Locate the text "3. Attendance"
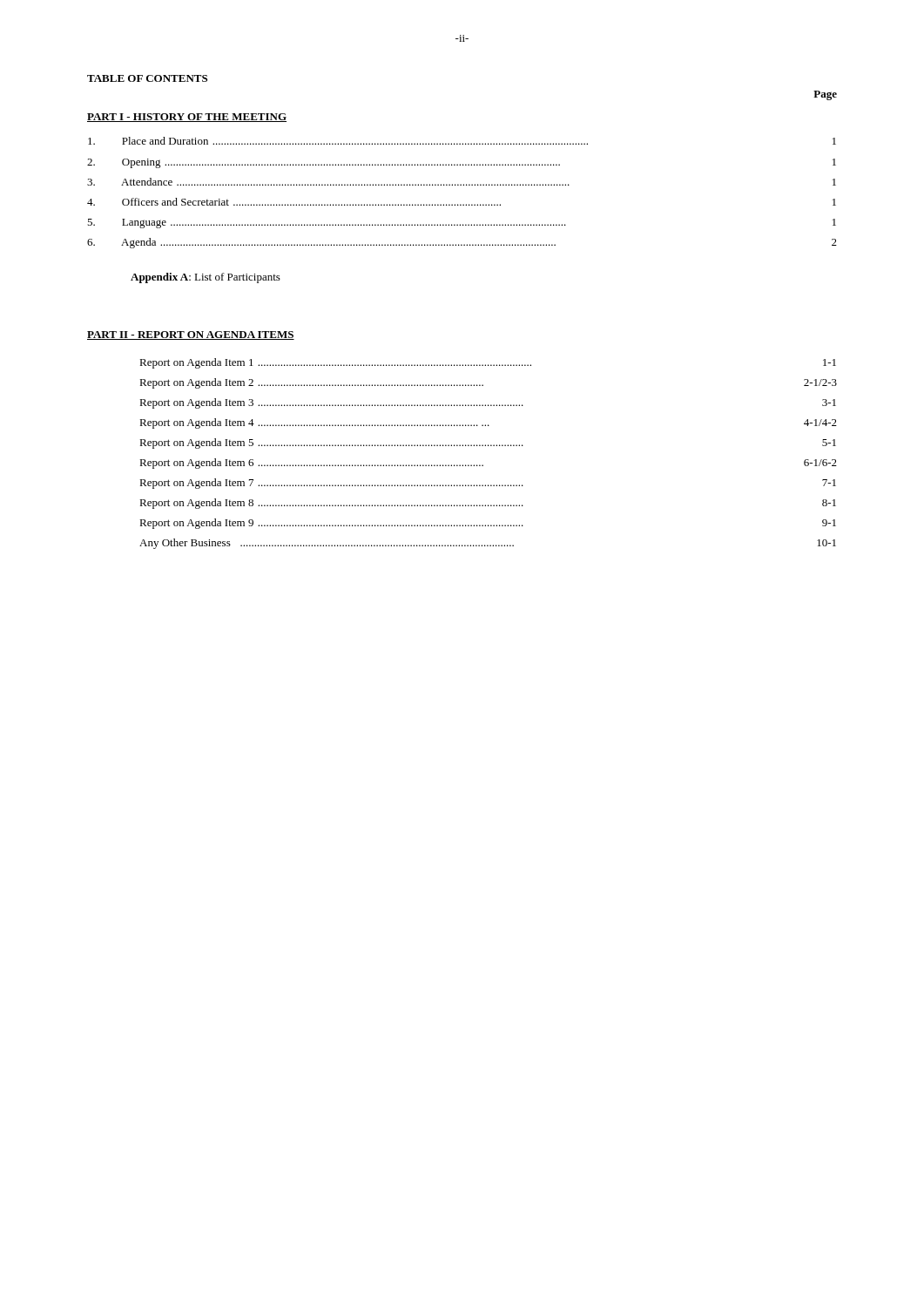The image size is (924, 1307). pos(462,182)
